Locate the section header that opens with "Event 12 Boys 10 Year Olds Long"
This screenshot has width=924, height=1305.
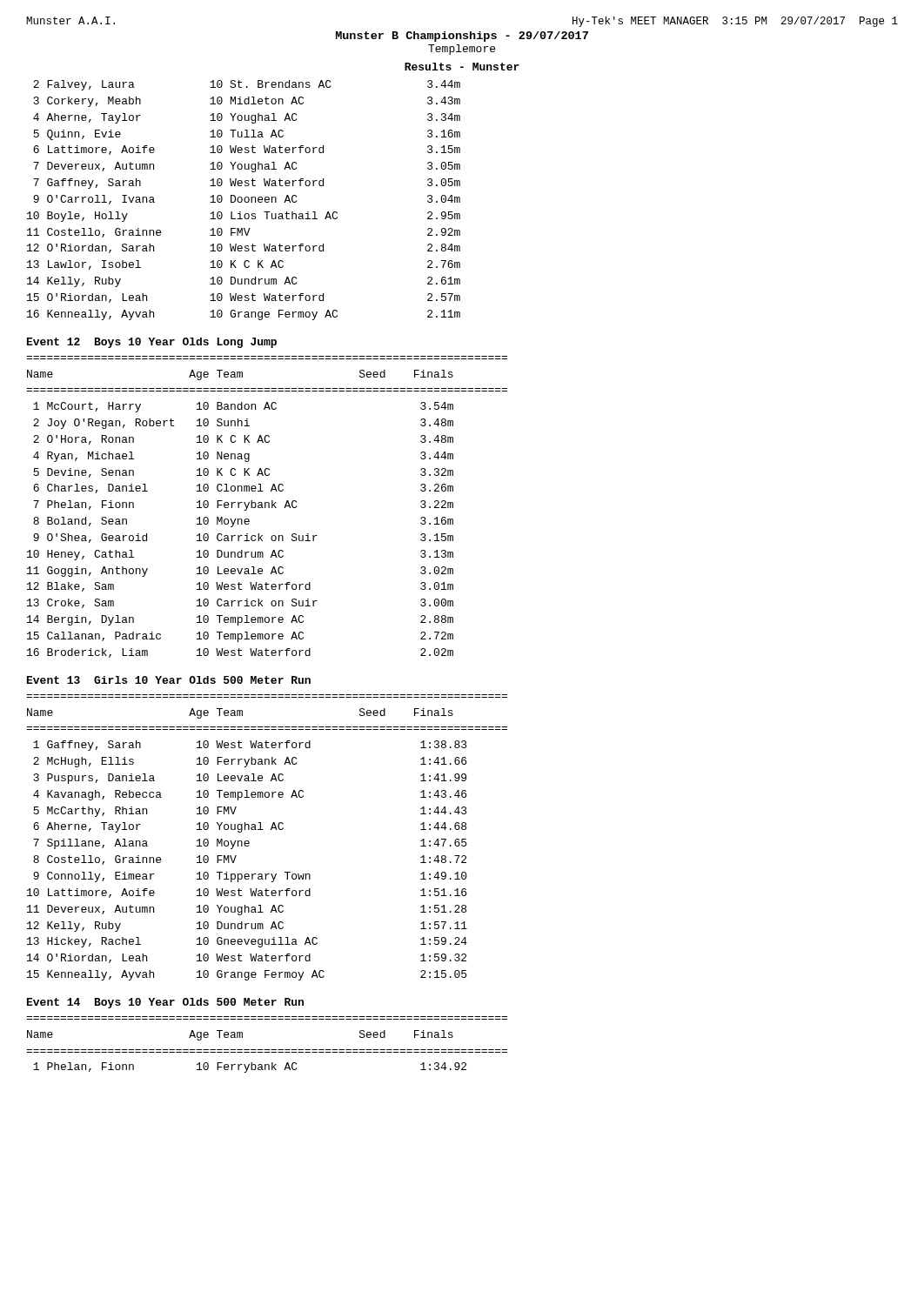tap(152, 342)
